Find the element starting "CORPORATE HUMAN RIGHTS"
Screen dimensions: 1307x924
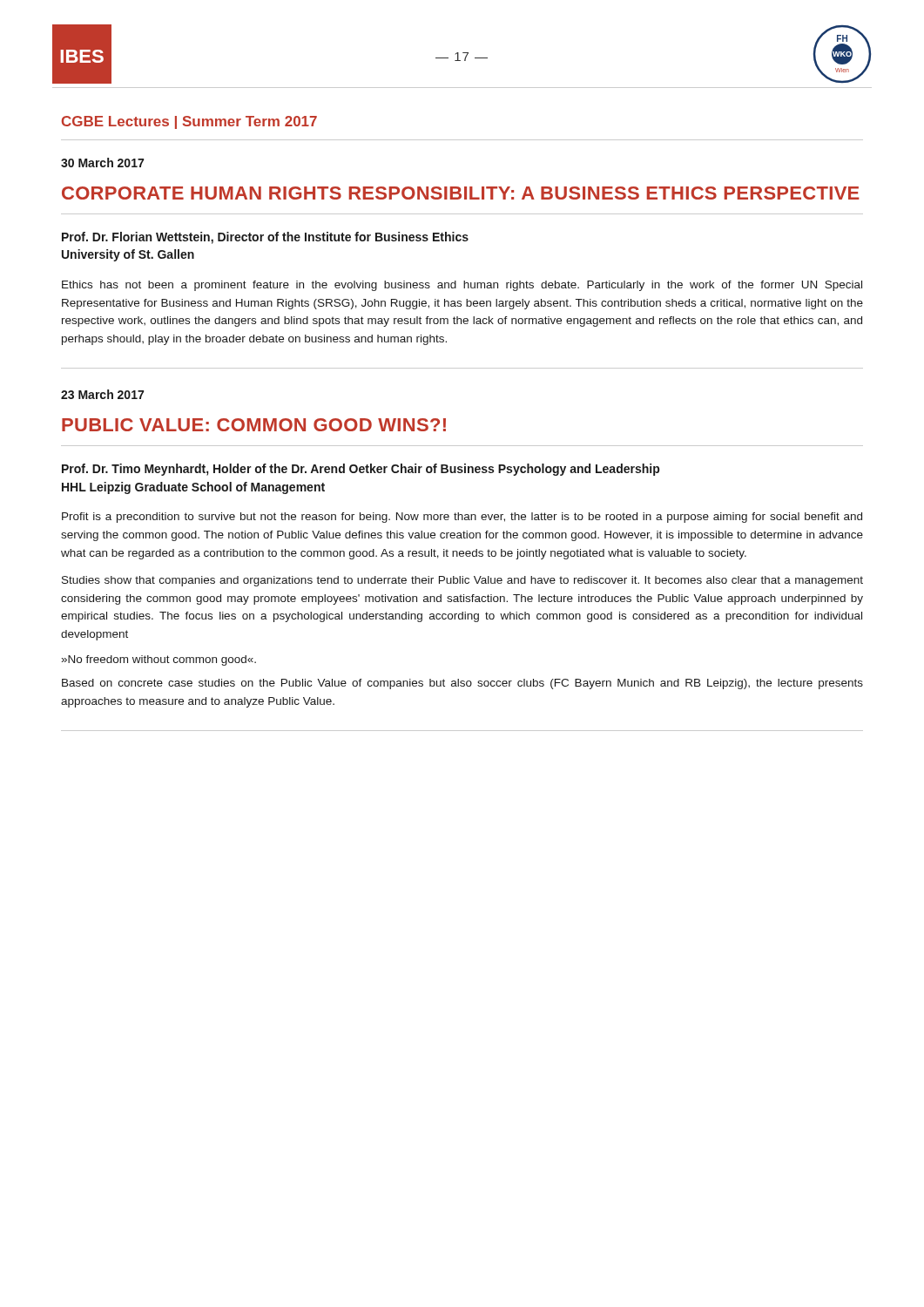(461, 193)
